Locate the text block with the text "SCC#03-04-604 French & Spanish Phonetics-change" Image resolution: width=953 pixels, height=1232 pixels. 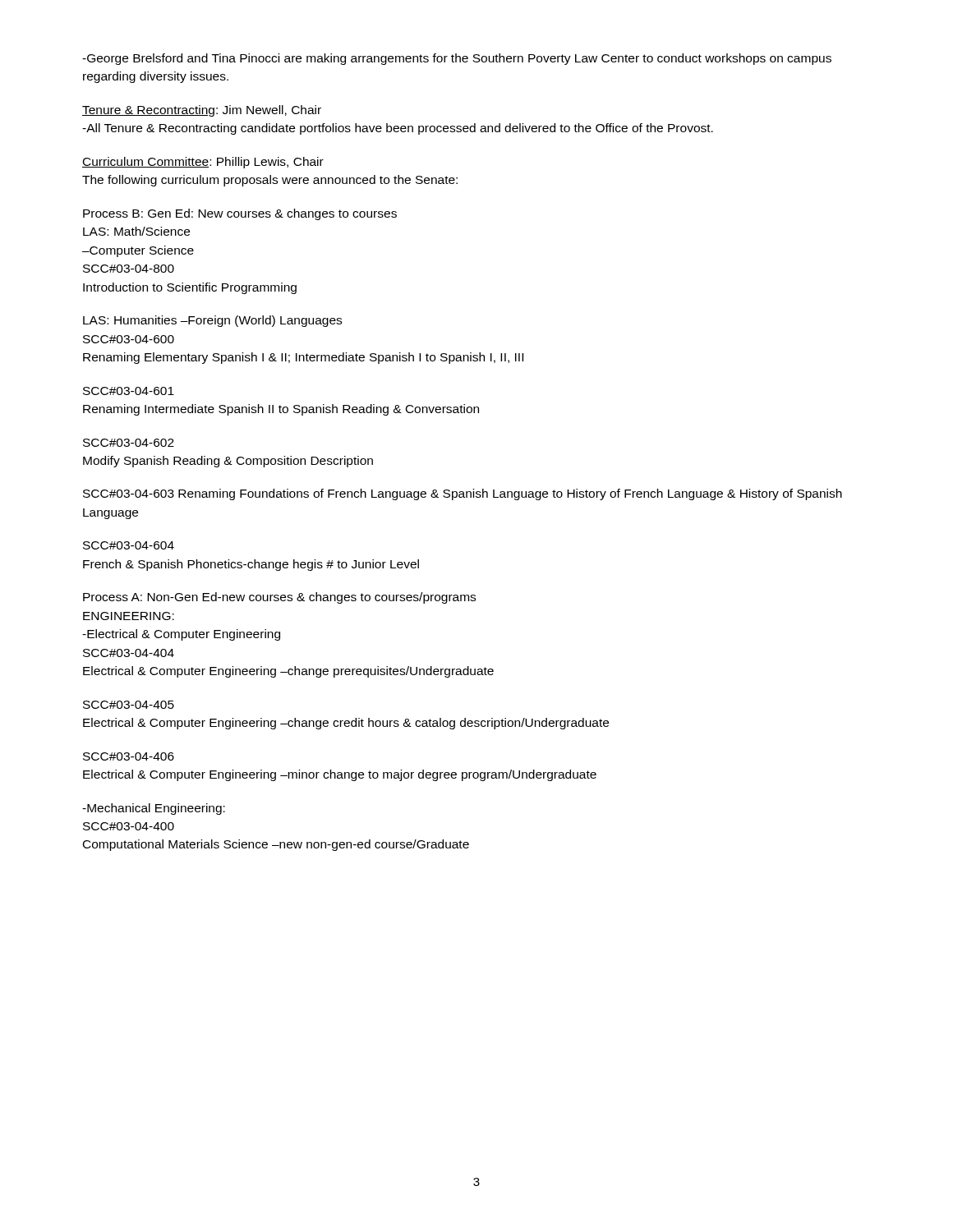[251, 554]
